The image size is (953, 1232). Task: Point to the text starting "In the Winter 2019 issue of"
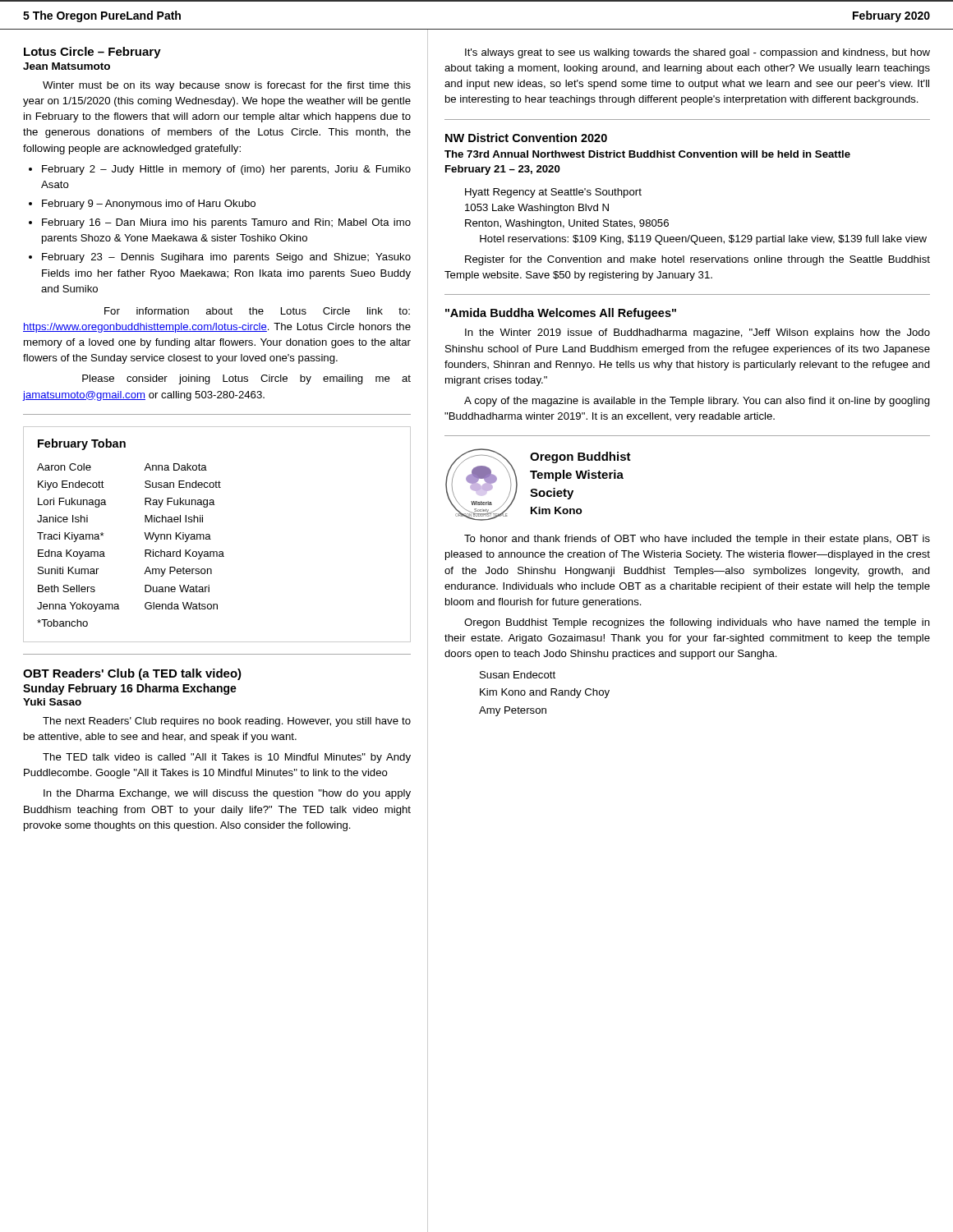687,356
